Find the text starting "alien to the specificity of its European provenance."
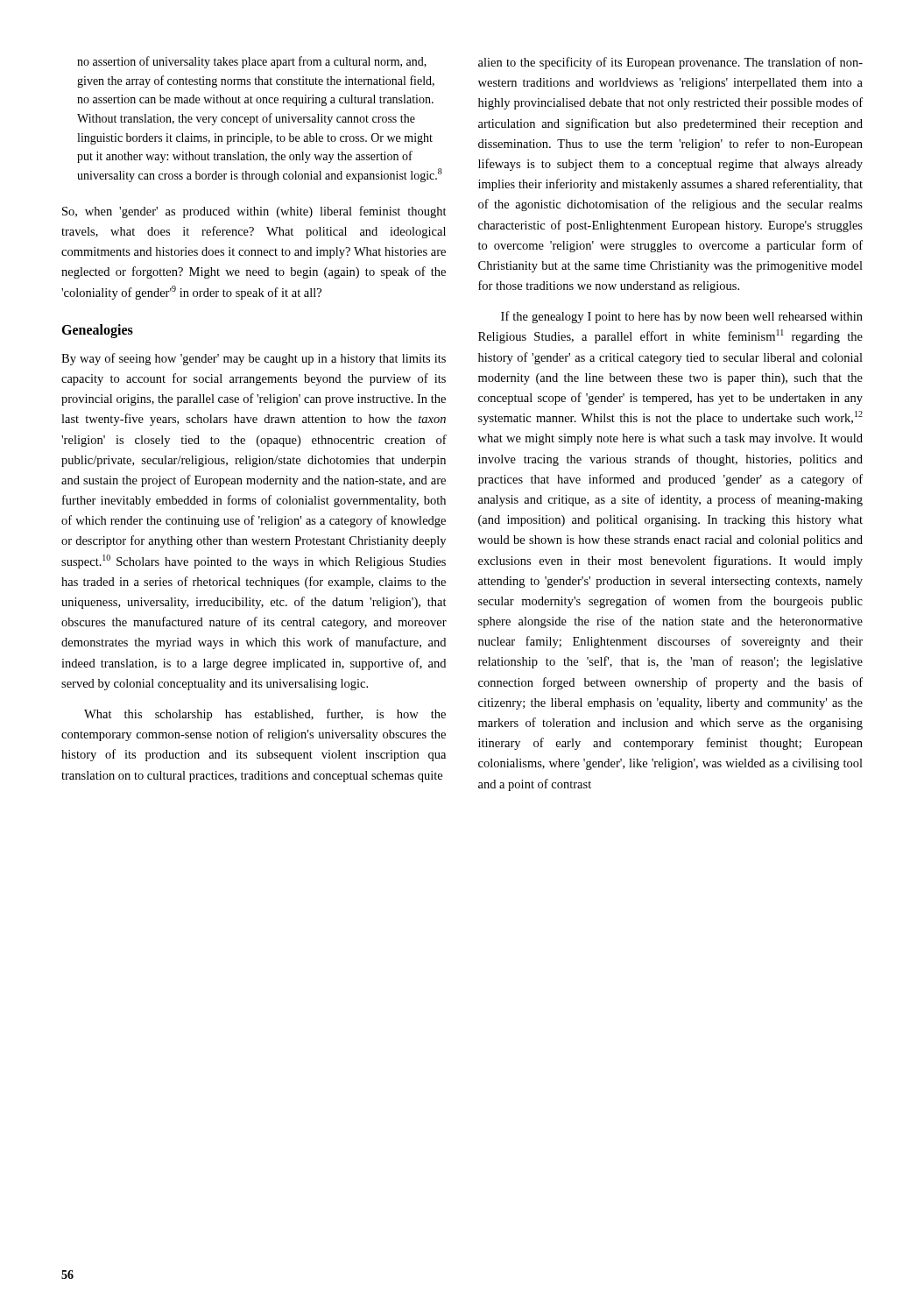The image size is (924, 1314). 670,423
